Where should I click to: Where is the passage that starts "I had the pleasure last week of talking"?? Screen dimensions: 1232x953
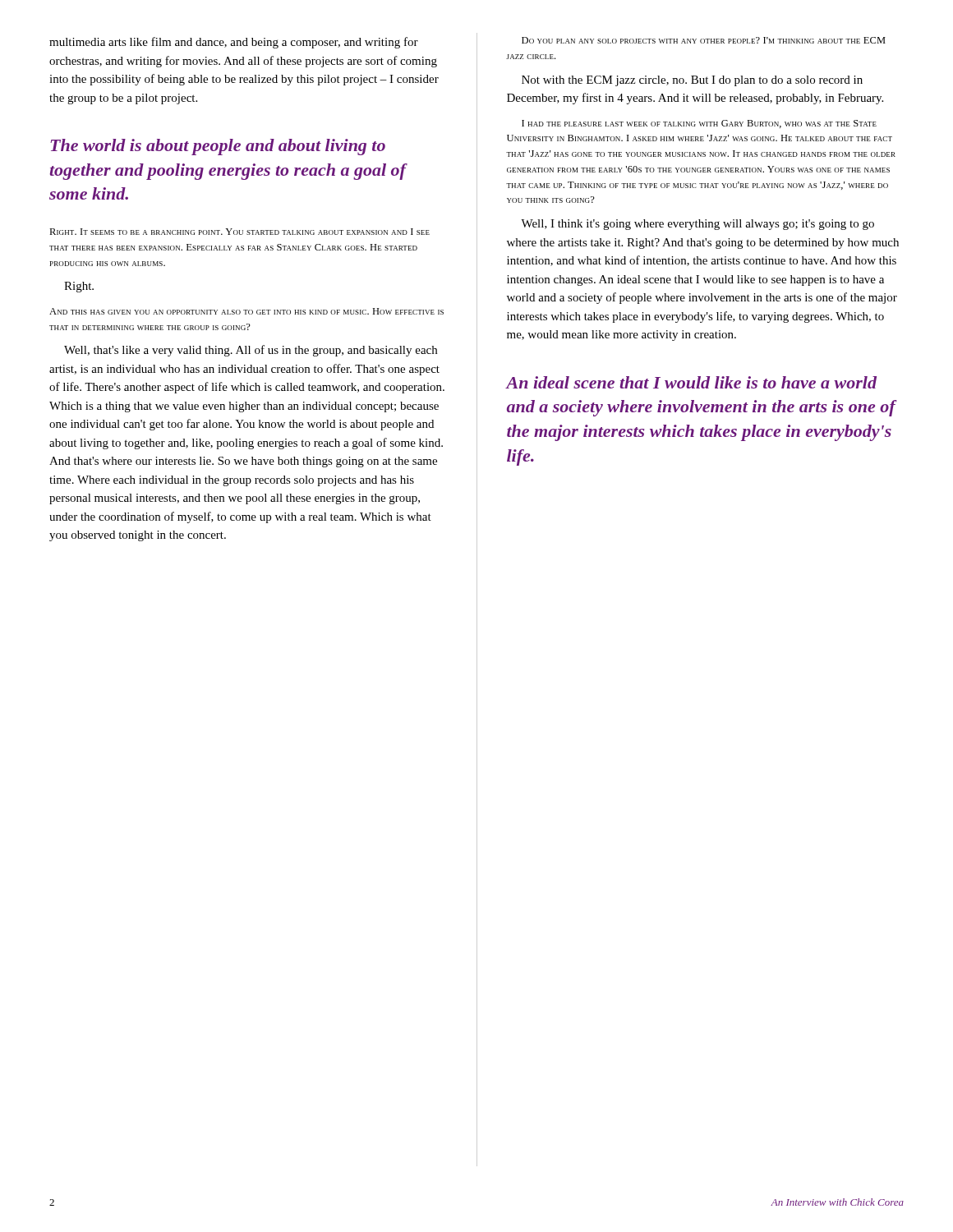pos(705,162)
